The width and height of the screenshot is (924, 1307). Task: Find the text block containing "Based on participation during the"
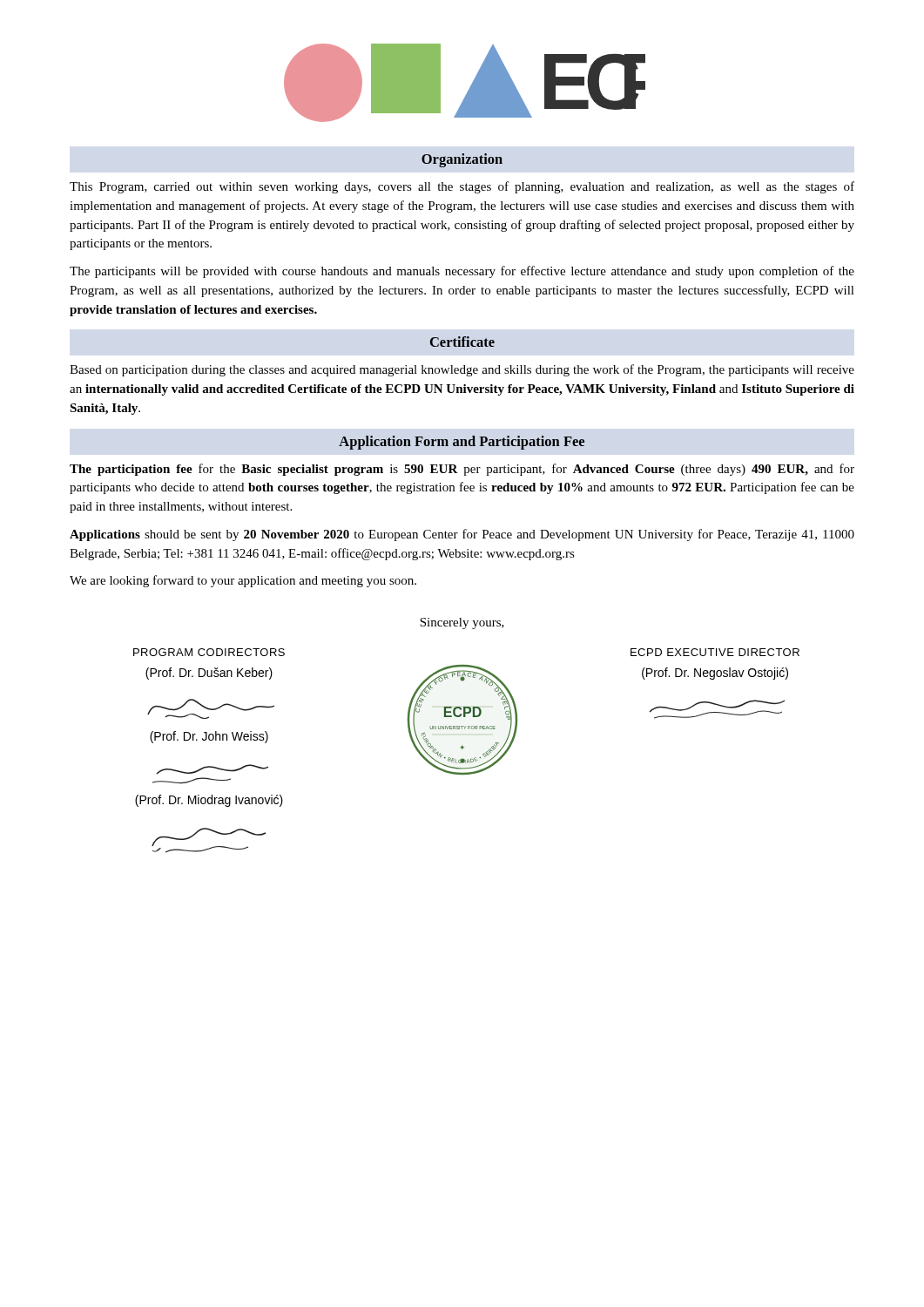coord(462,389)
